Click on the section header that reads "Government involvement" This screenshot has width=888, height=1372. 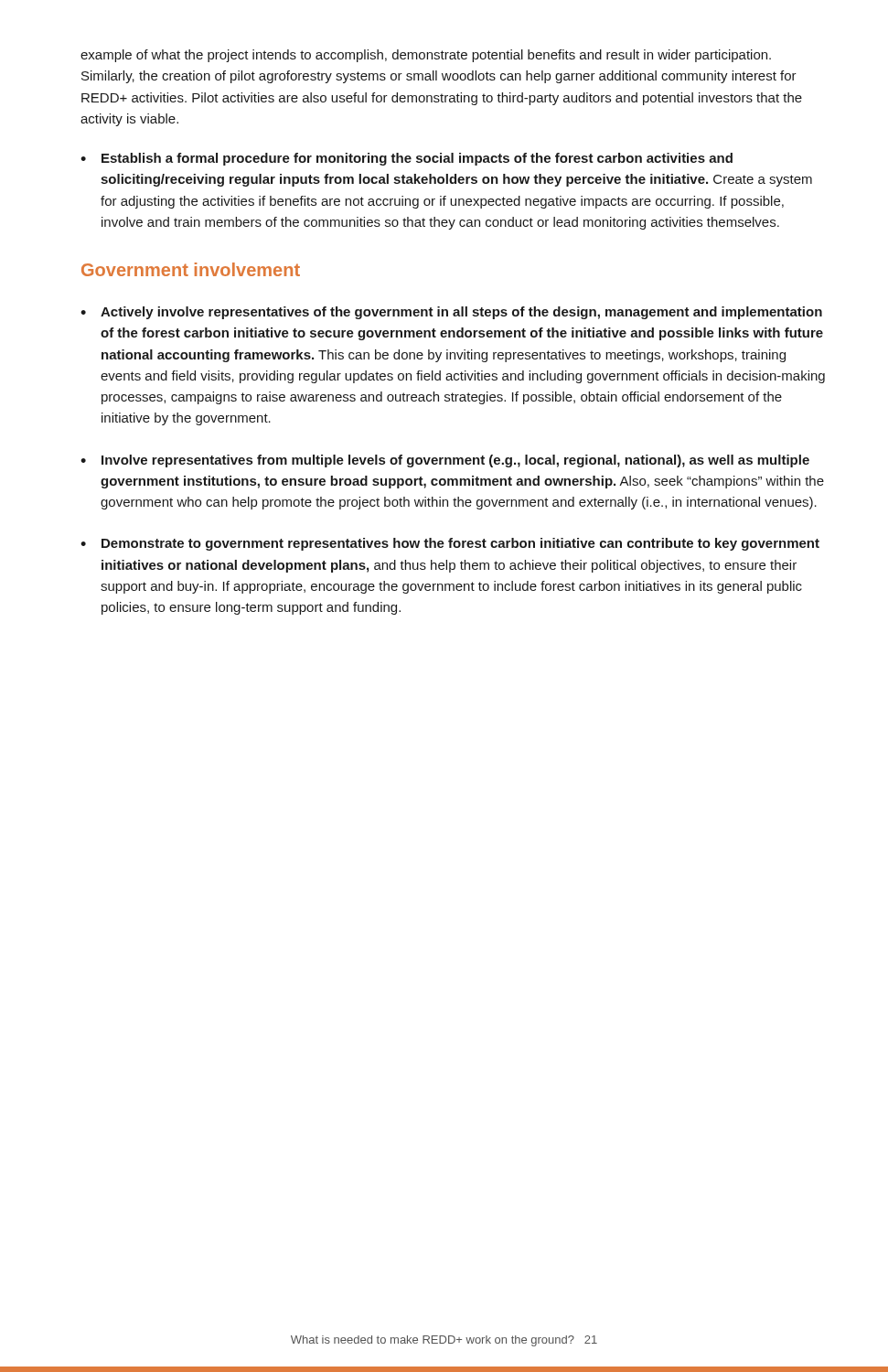click(x=190, y=270)
